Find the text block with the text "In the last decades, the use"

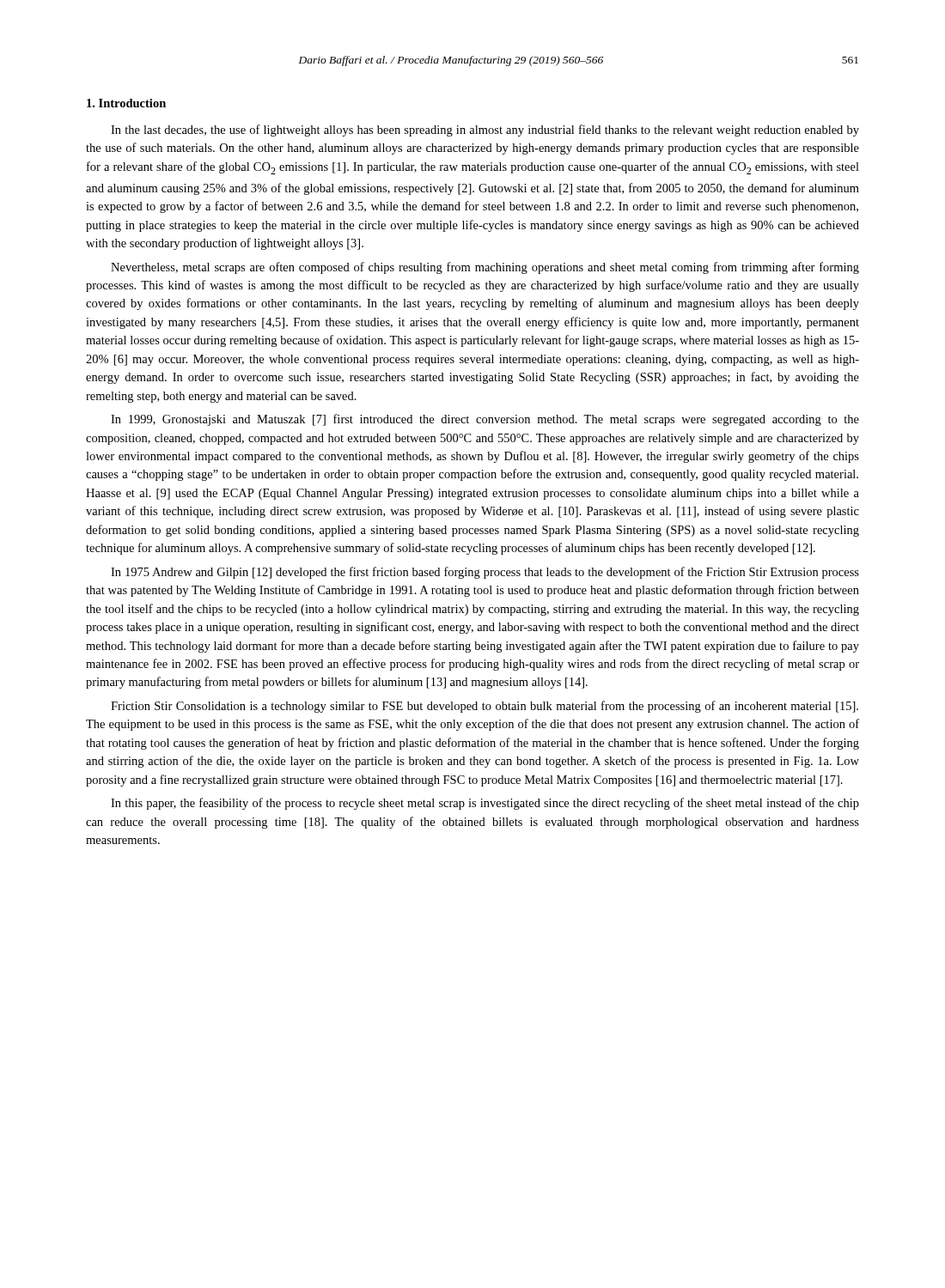[x=472, y=187]
